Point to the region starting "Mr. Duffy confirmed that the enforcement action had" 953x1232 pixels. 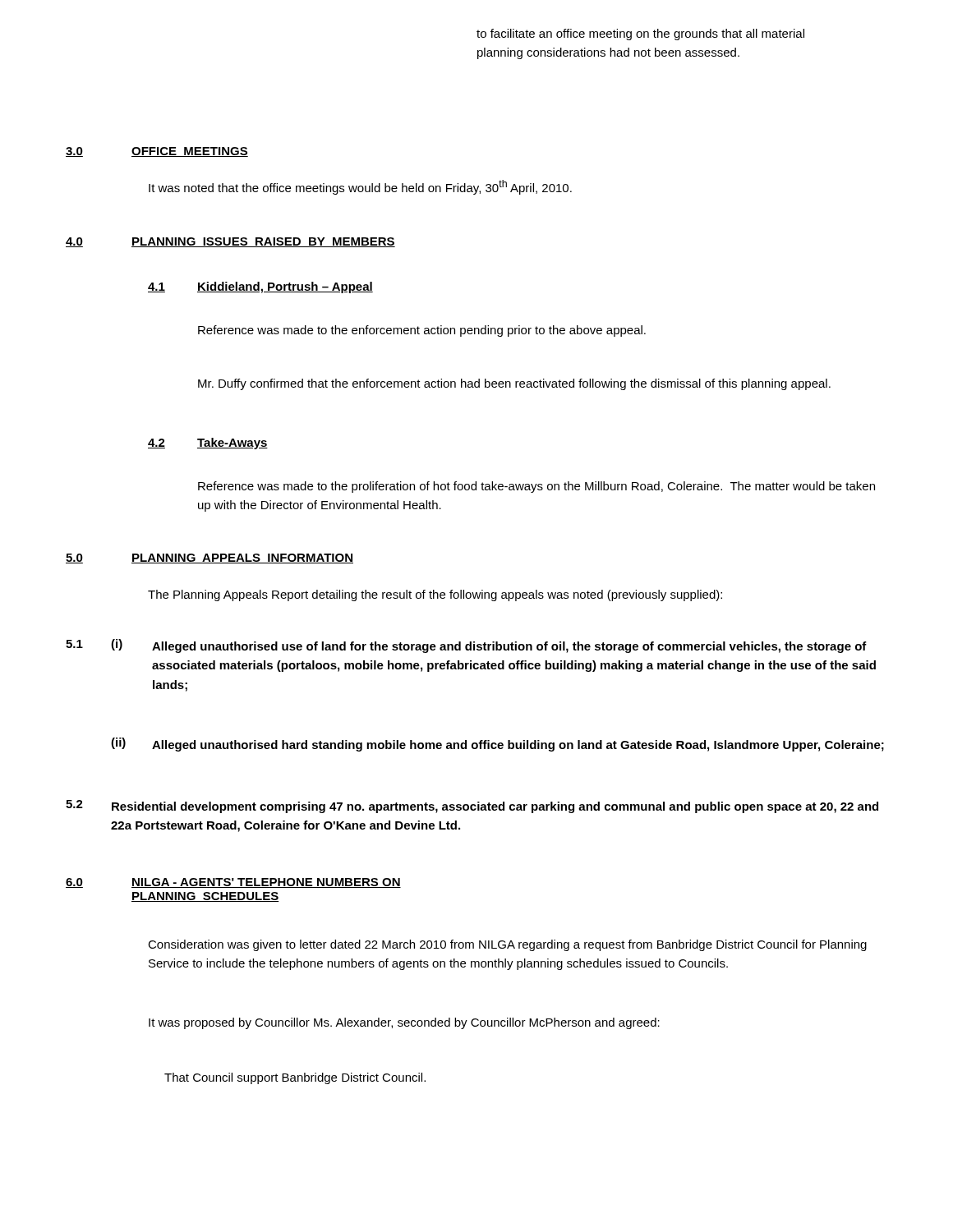coord(514,383)
